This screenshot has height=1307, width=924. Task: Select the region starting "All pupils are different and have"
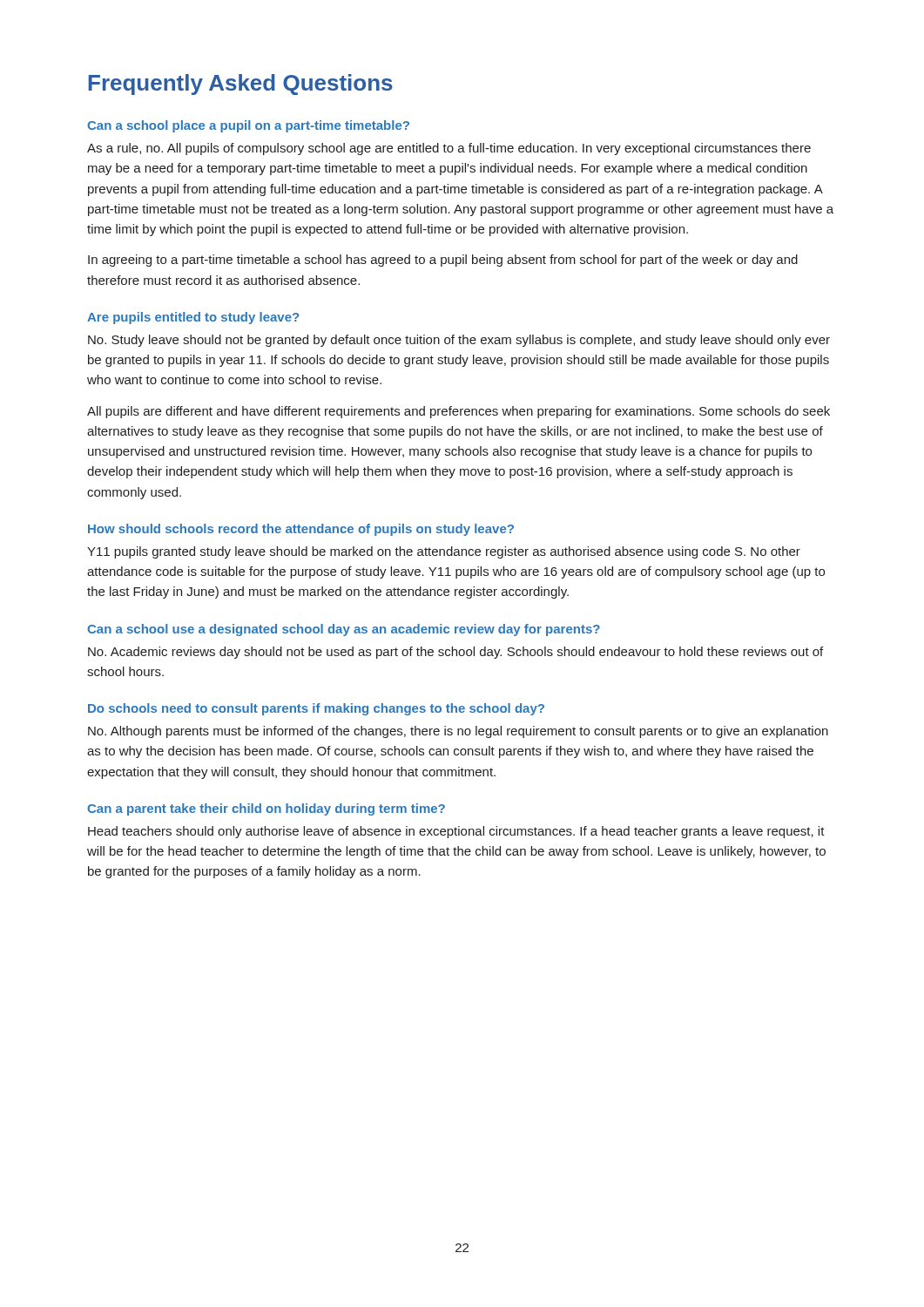tap(459, 451)
